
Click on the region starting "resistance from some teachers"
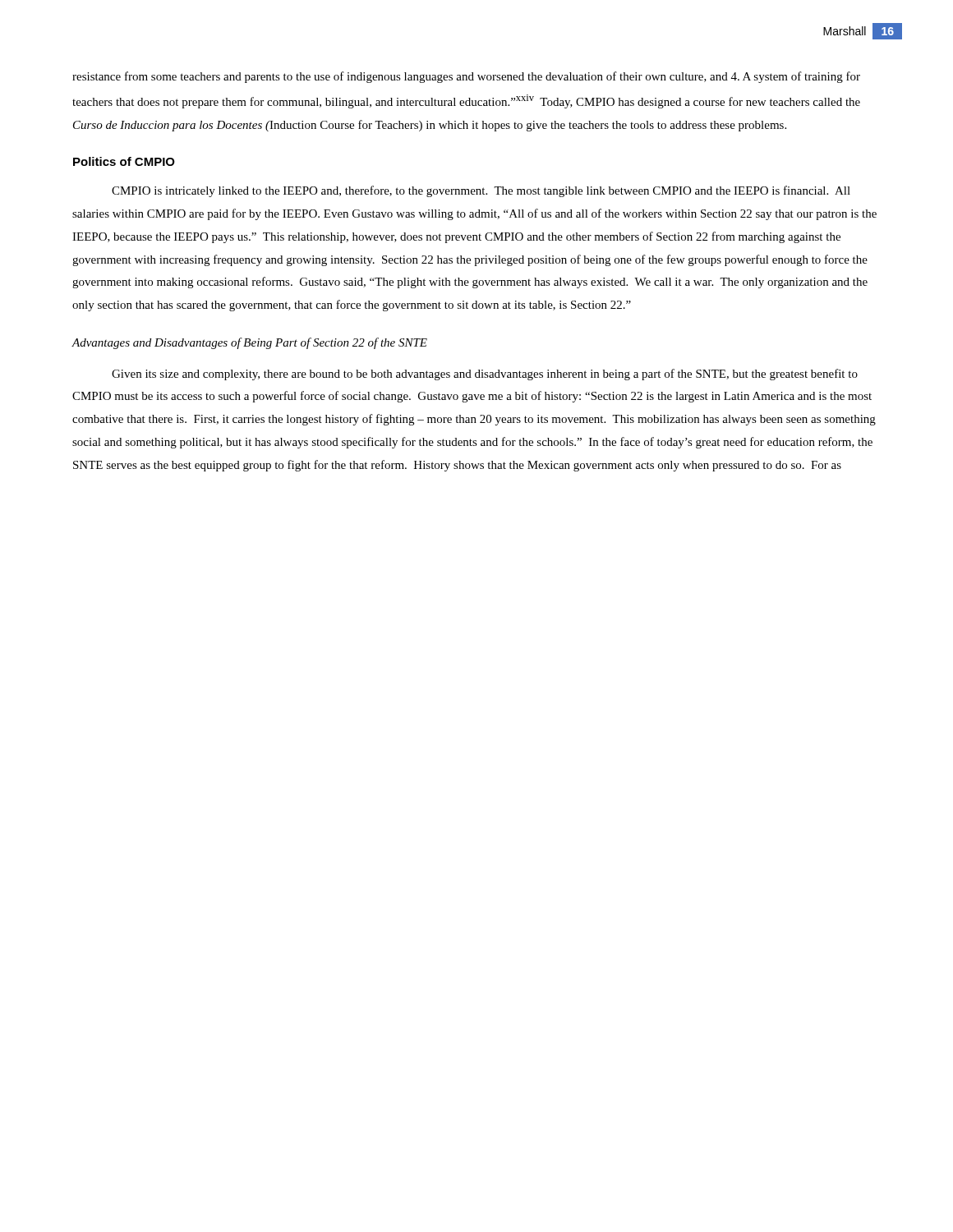(476, 101)
